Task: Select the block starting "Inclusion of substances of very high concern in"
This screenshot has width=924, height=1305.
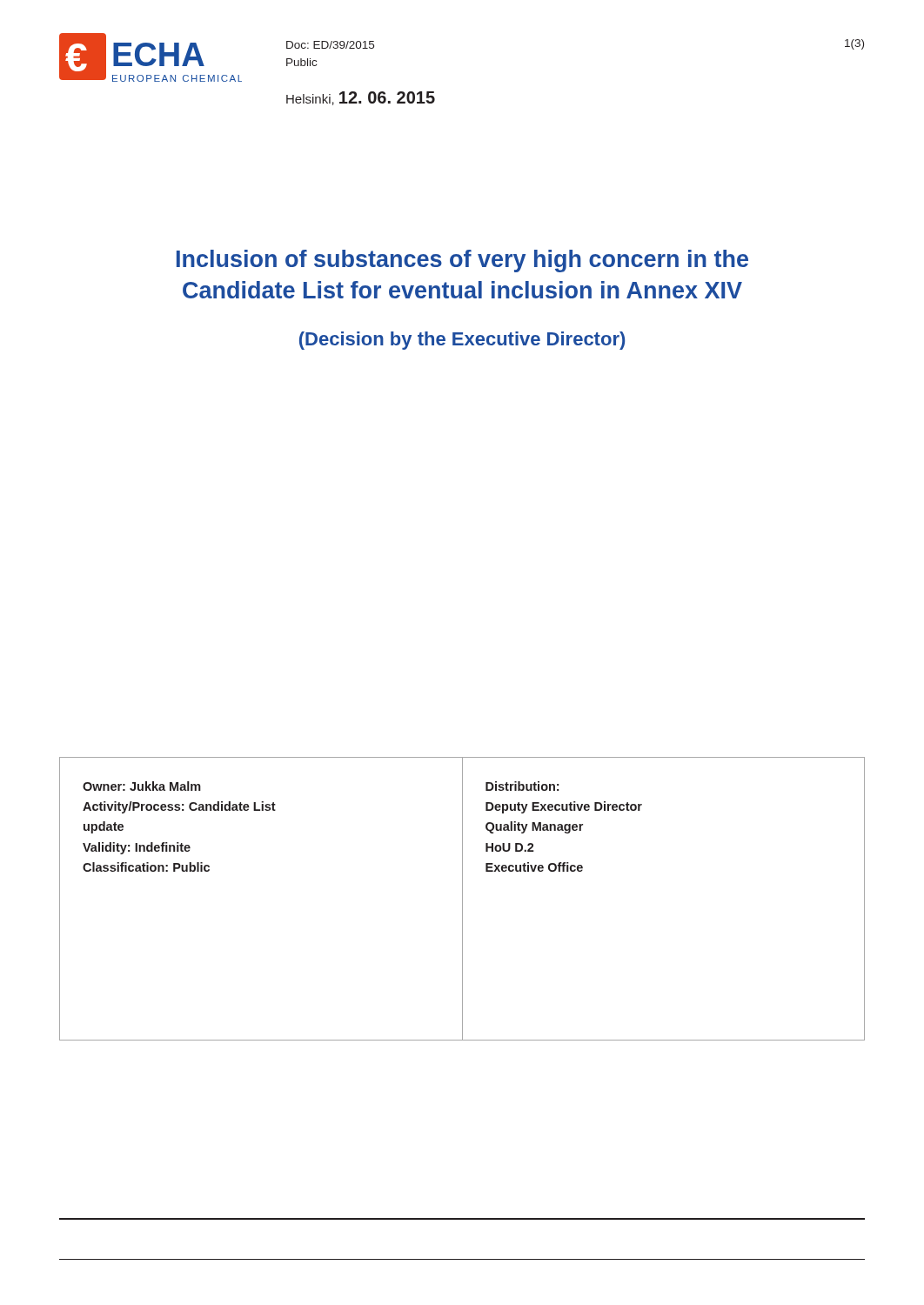Action: tap(462, 275)
